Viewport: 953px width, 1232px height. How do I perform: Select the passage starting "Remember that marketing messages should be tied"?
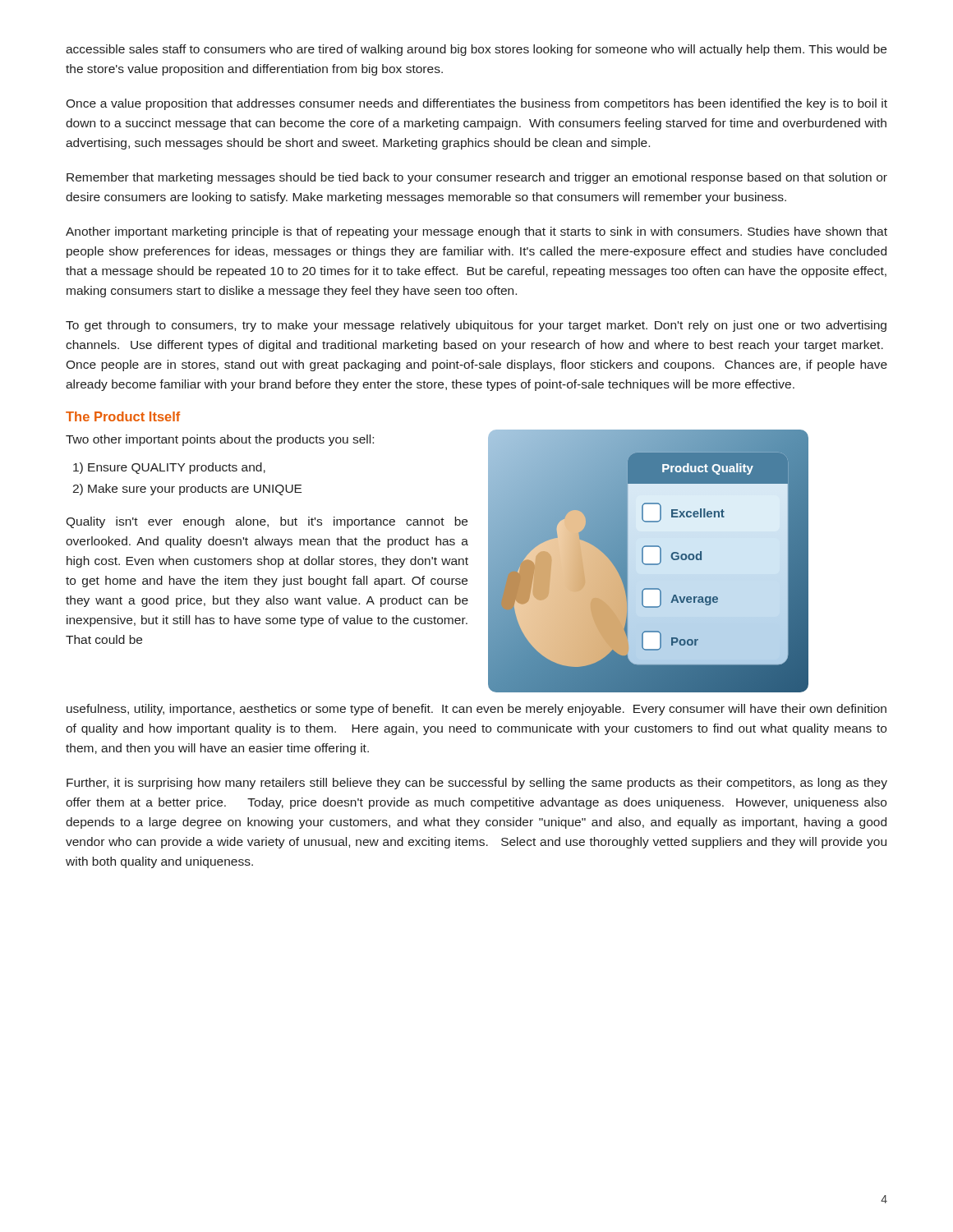pyautogui.click(x=476, y=187)
